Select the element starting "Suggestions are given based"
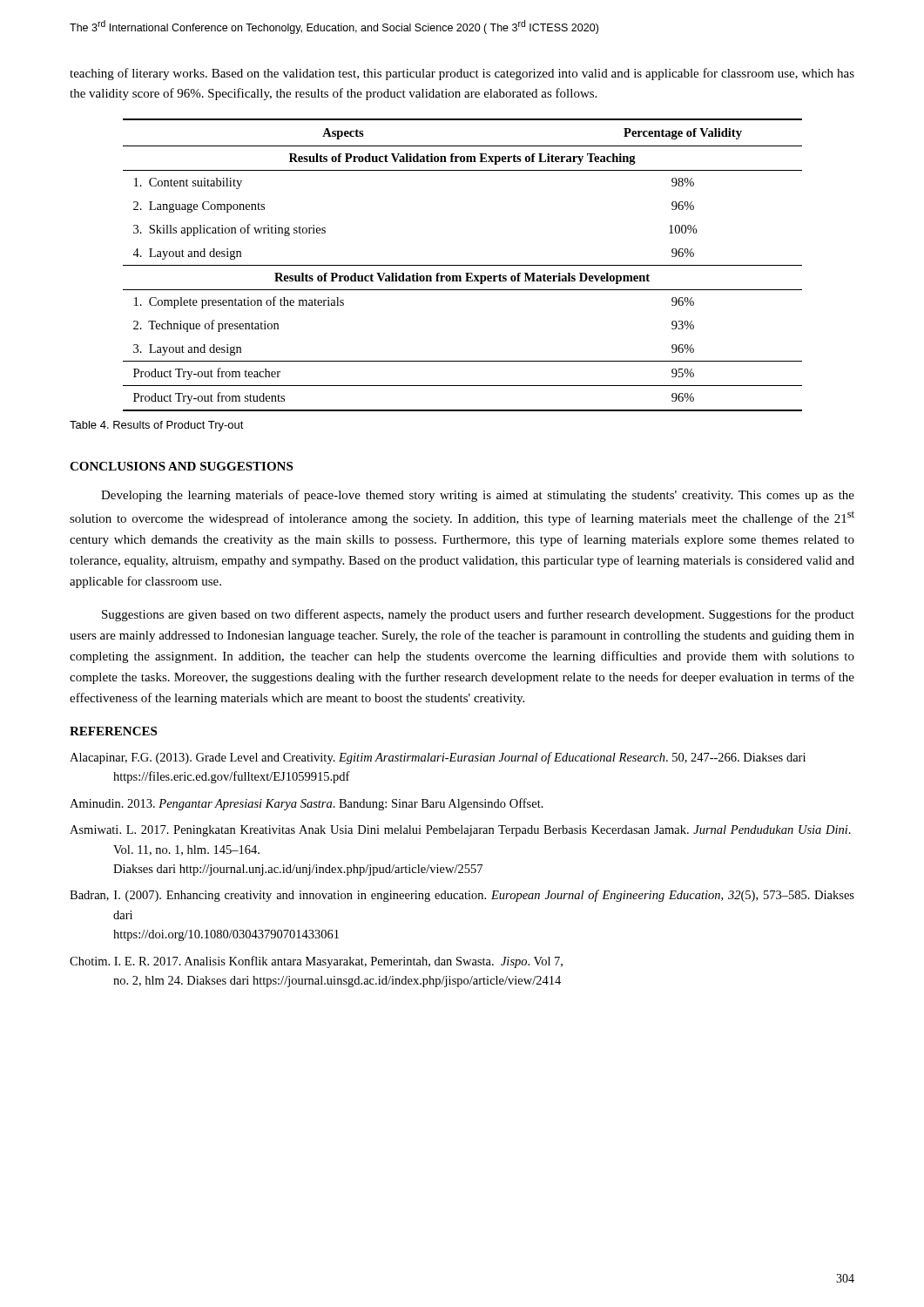 point(462,656)
